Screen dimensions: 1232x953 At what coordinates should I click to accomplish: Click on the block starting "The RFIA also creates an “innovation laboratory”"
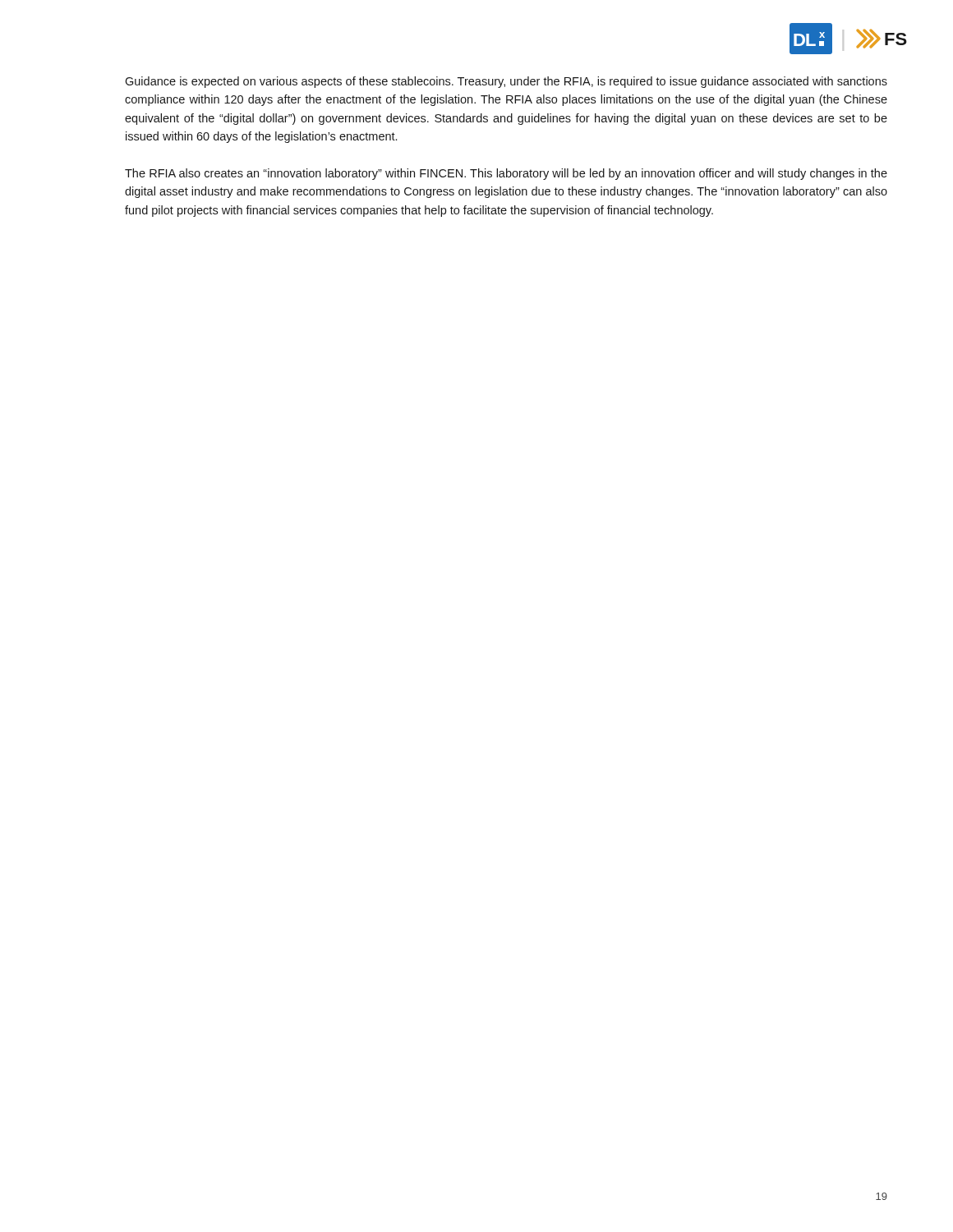point(506,192)
